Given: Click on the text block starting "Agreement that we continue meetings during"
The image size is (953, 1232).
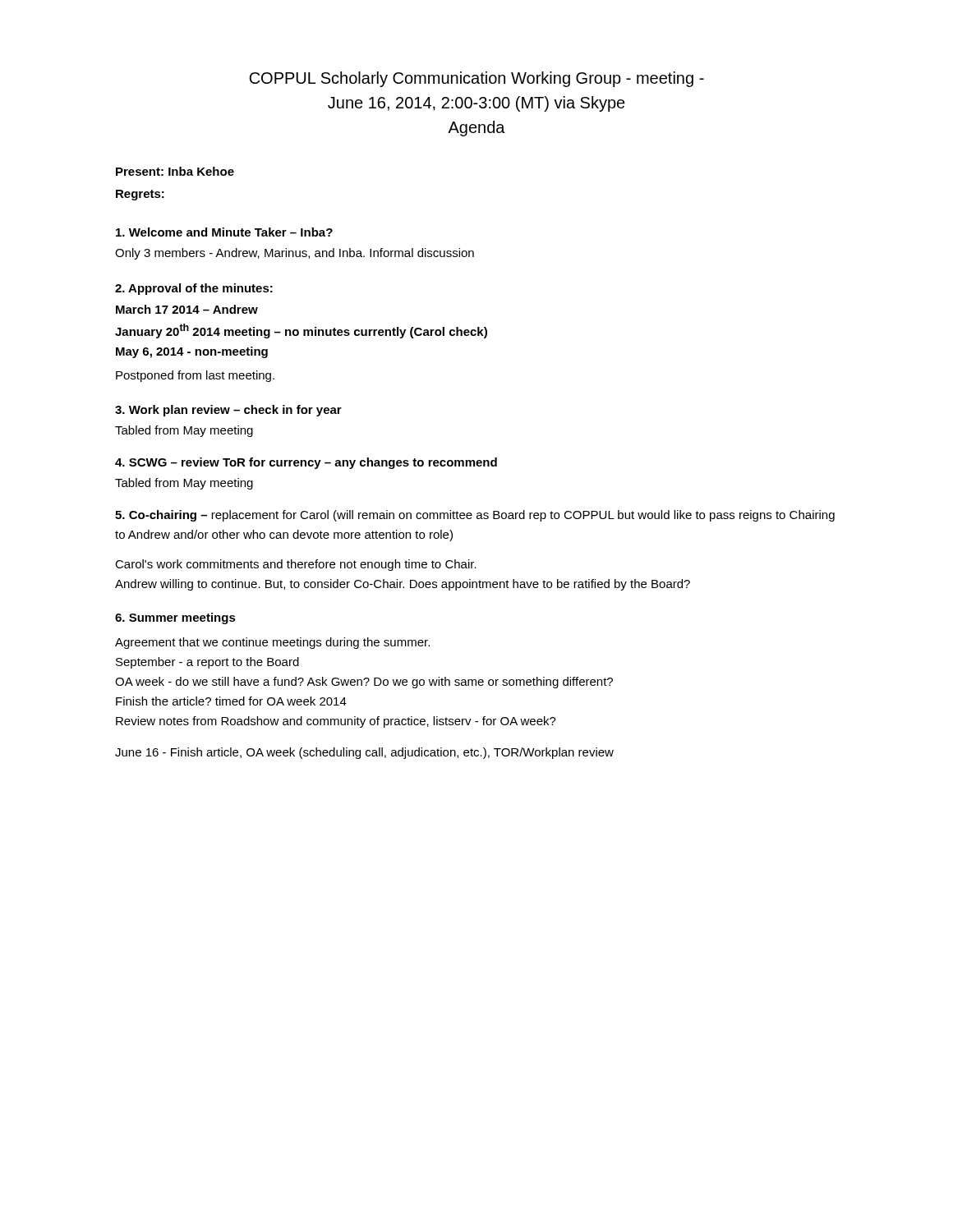Looking at the screenshot, I should click(x=364, y=681).
